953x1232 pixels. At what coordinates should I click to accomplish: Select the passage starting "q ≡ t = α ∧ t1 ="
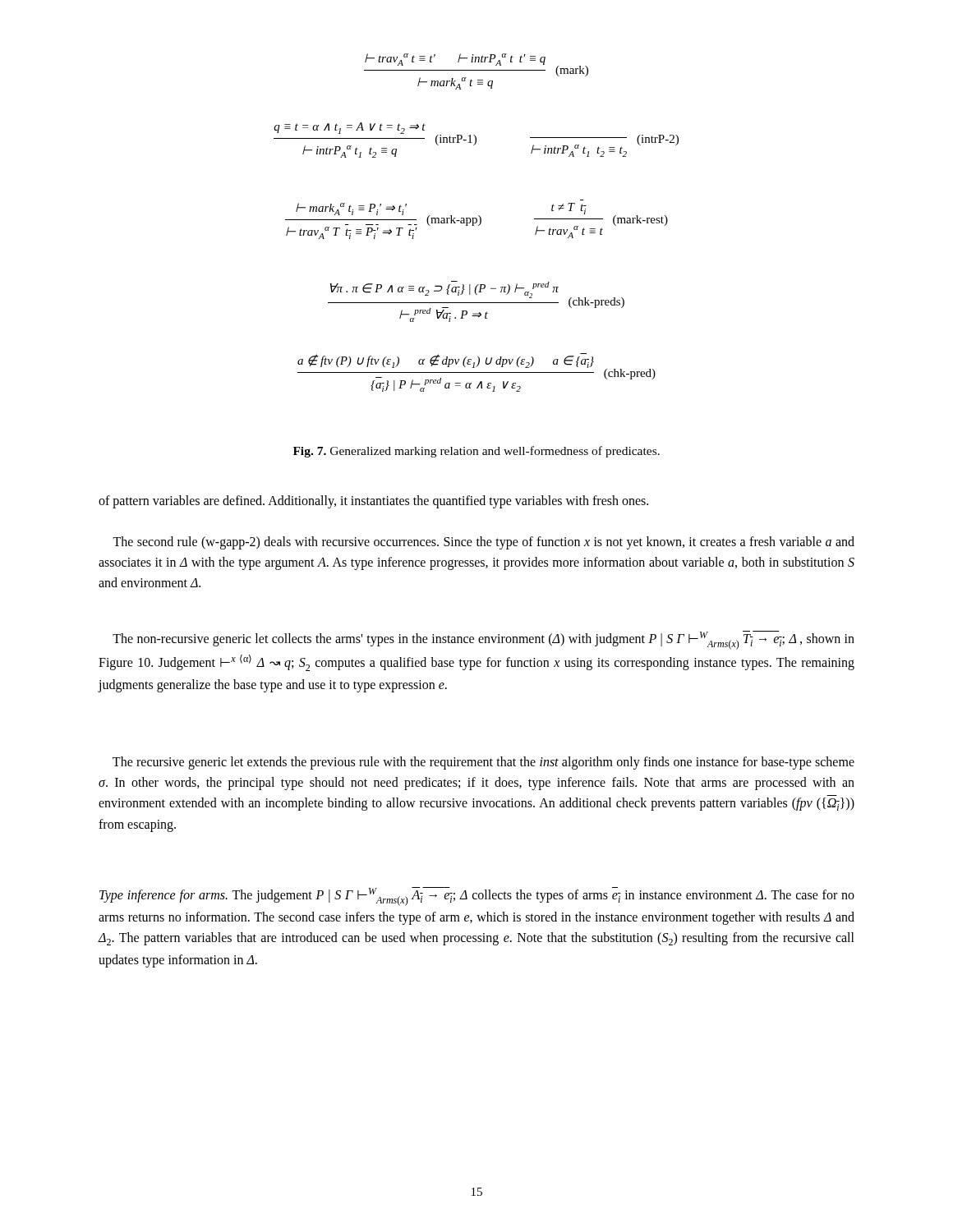476,139
